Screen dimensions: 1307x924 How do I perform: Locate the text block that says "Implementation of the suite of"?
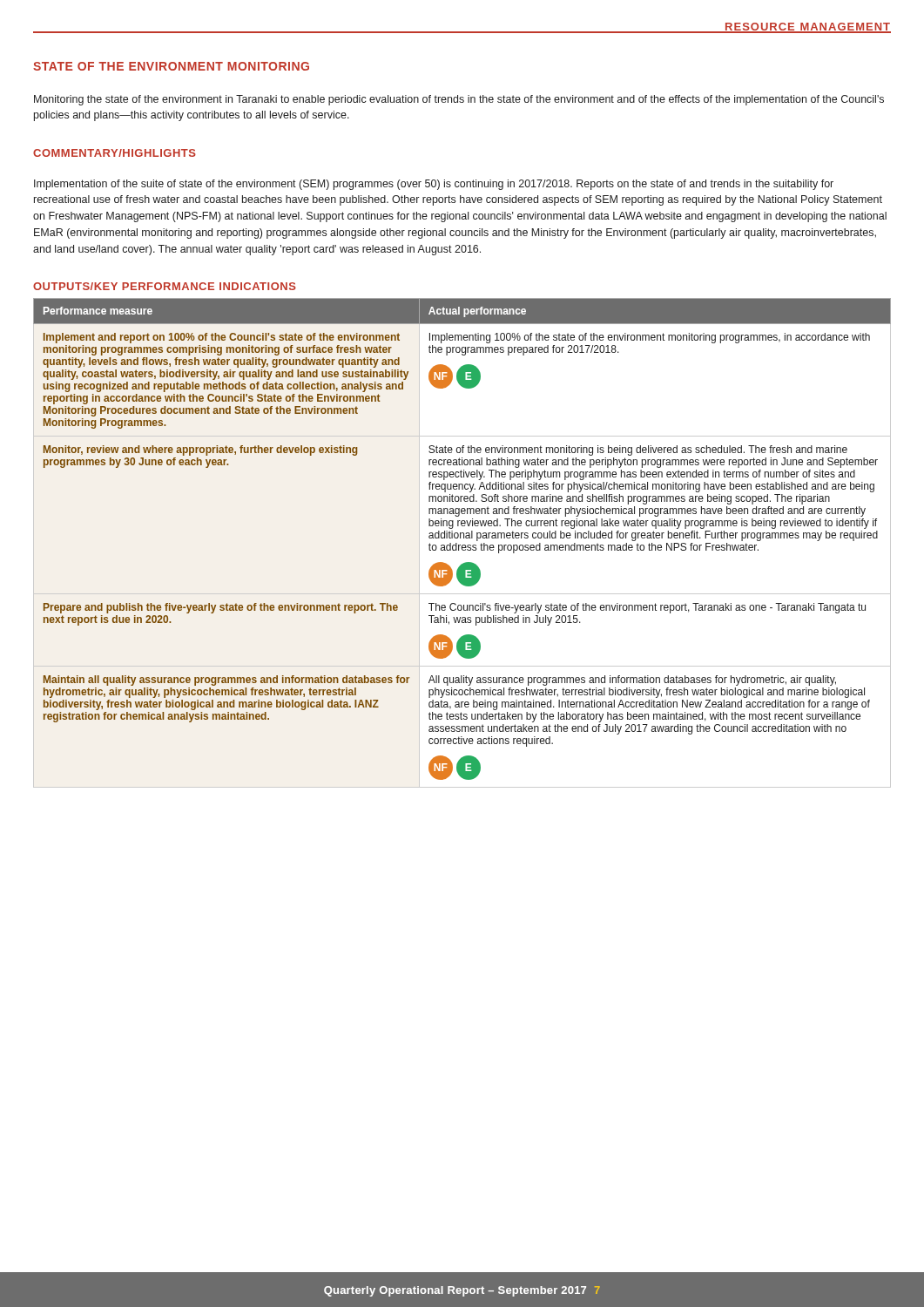pyautogui.click(x=462, y=216)
